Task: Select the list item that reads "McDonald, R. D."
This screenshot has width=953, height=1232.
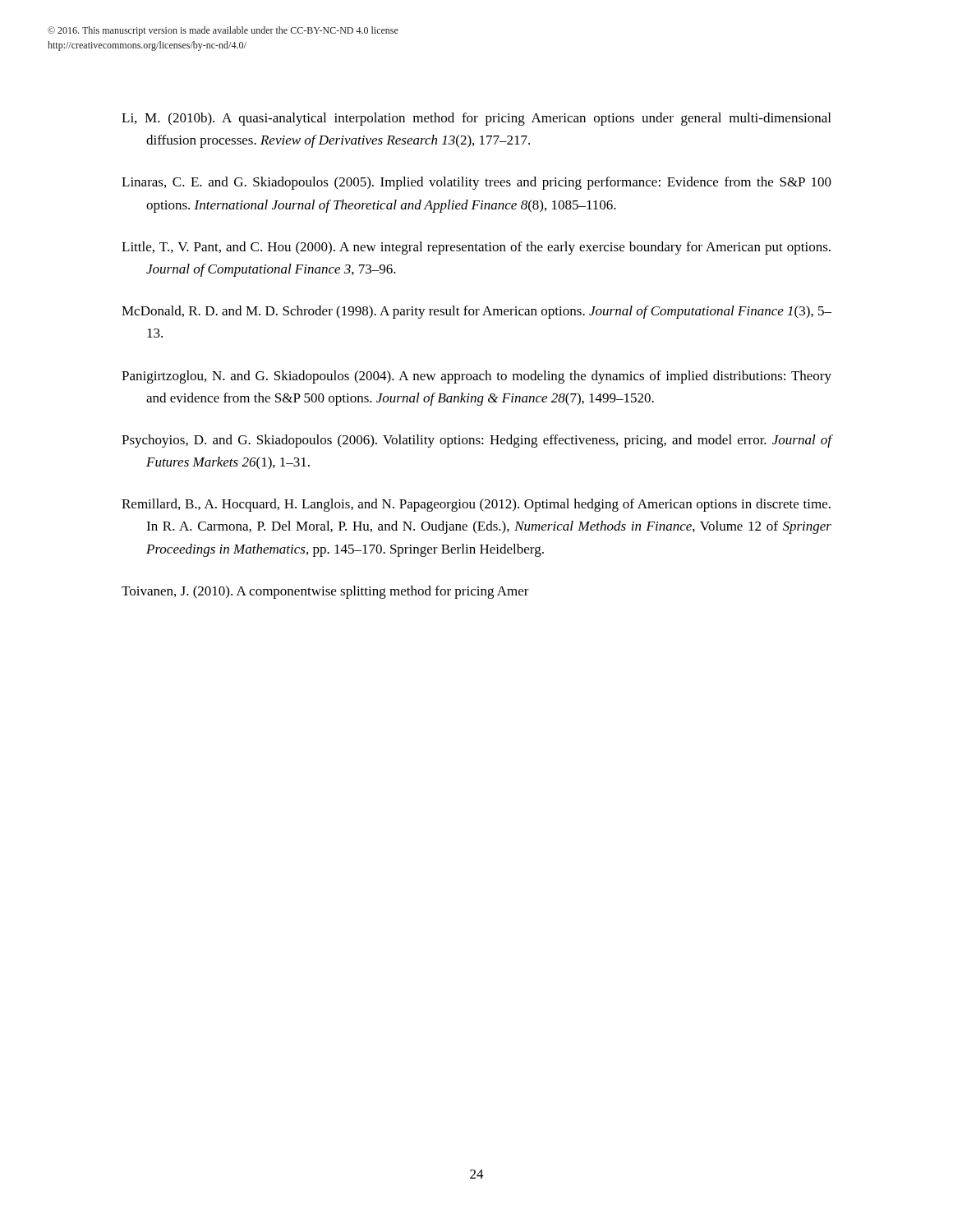Action: [476, 322]
